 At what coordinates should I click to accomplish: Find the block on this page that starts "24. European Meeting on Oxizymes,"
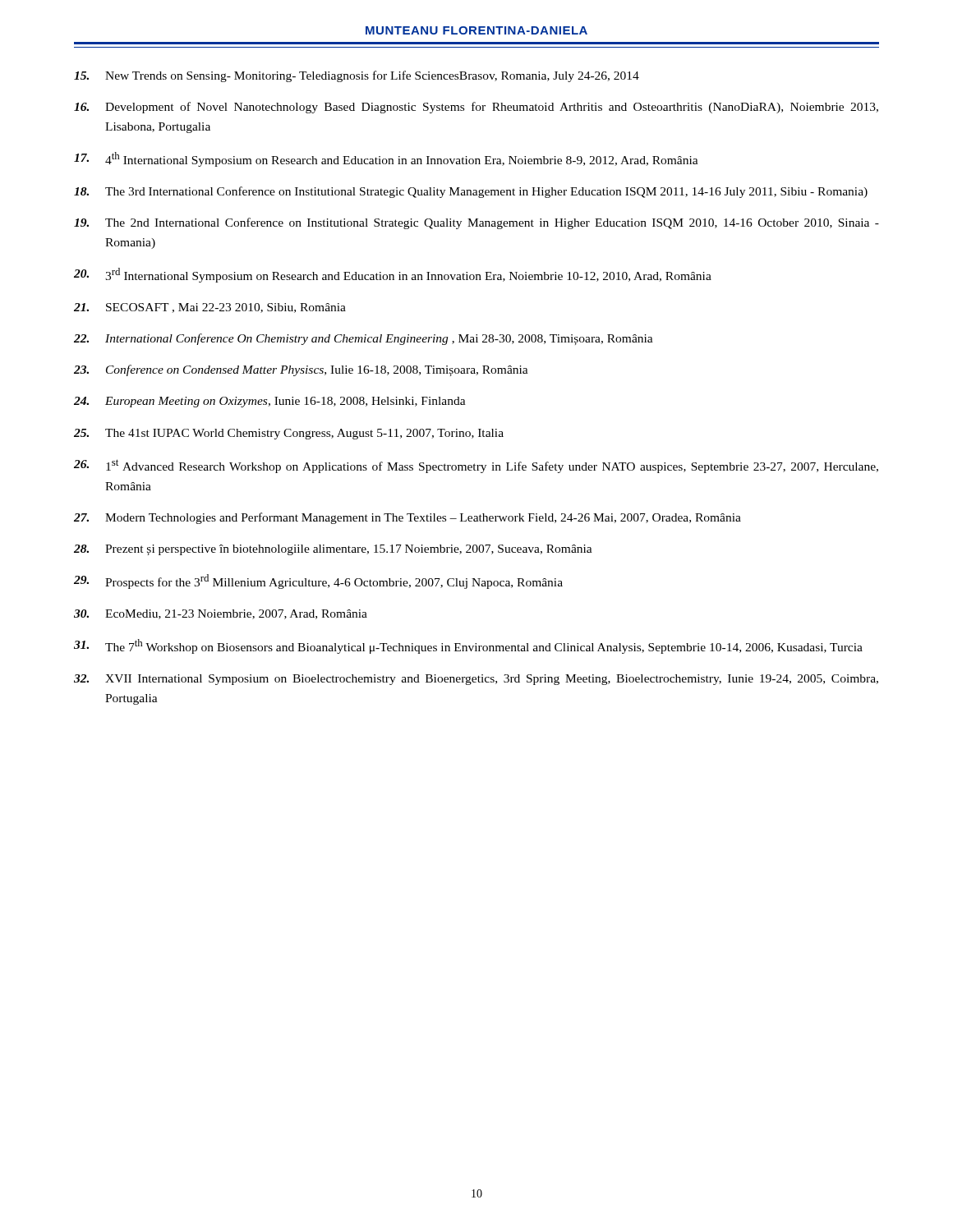(x=476, y=401)
